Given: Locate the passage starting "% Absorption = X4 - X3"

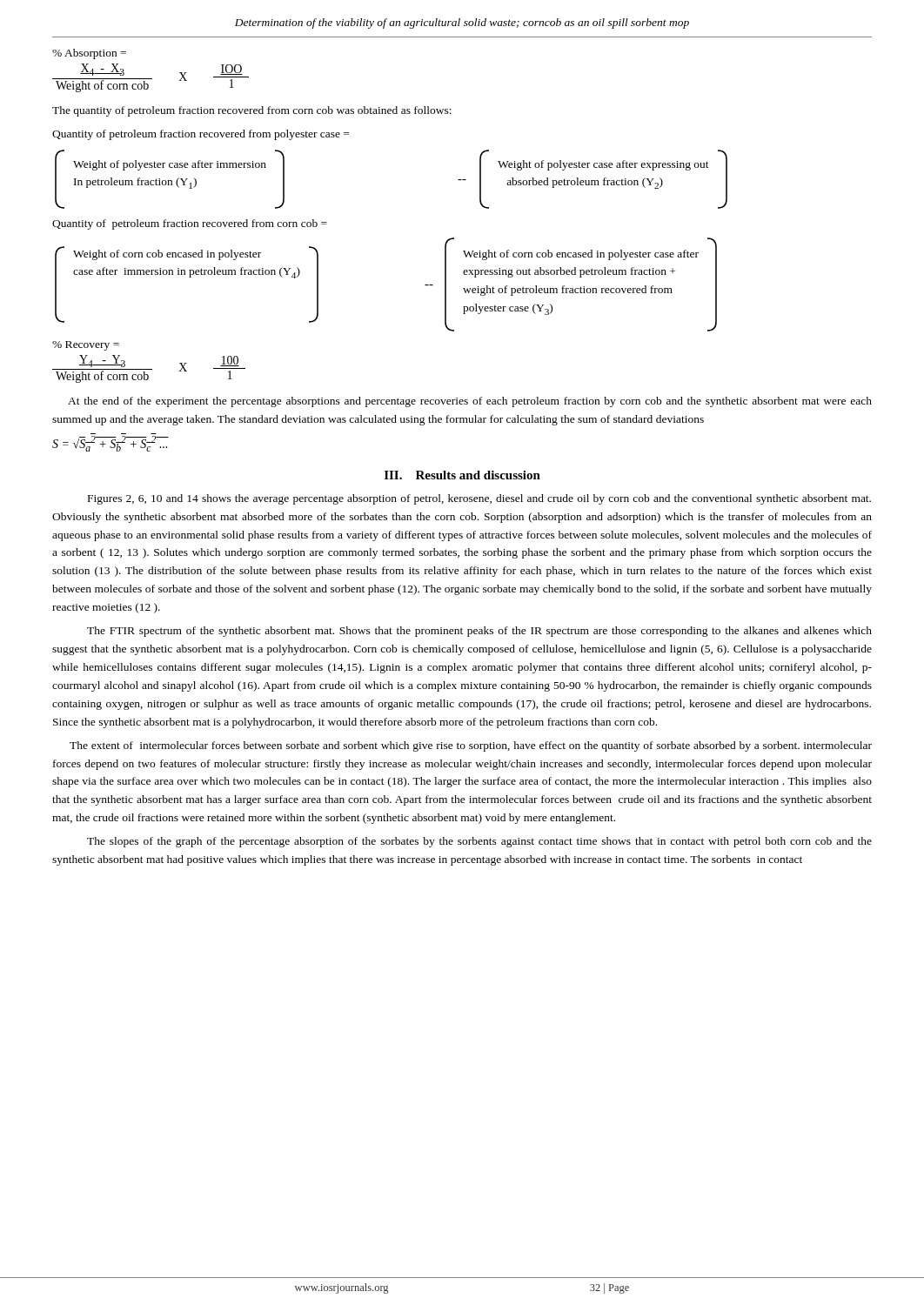Looking at the screenshot, I should pos(89,54).
